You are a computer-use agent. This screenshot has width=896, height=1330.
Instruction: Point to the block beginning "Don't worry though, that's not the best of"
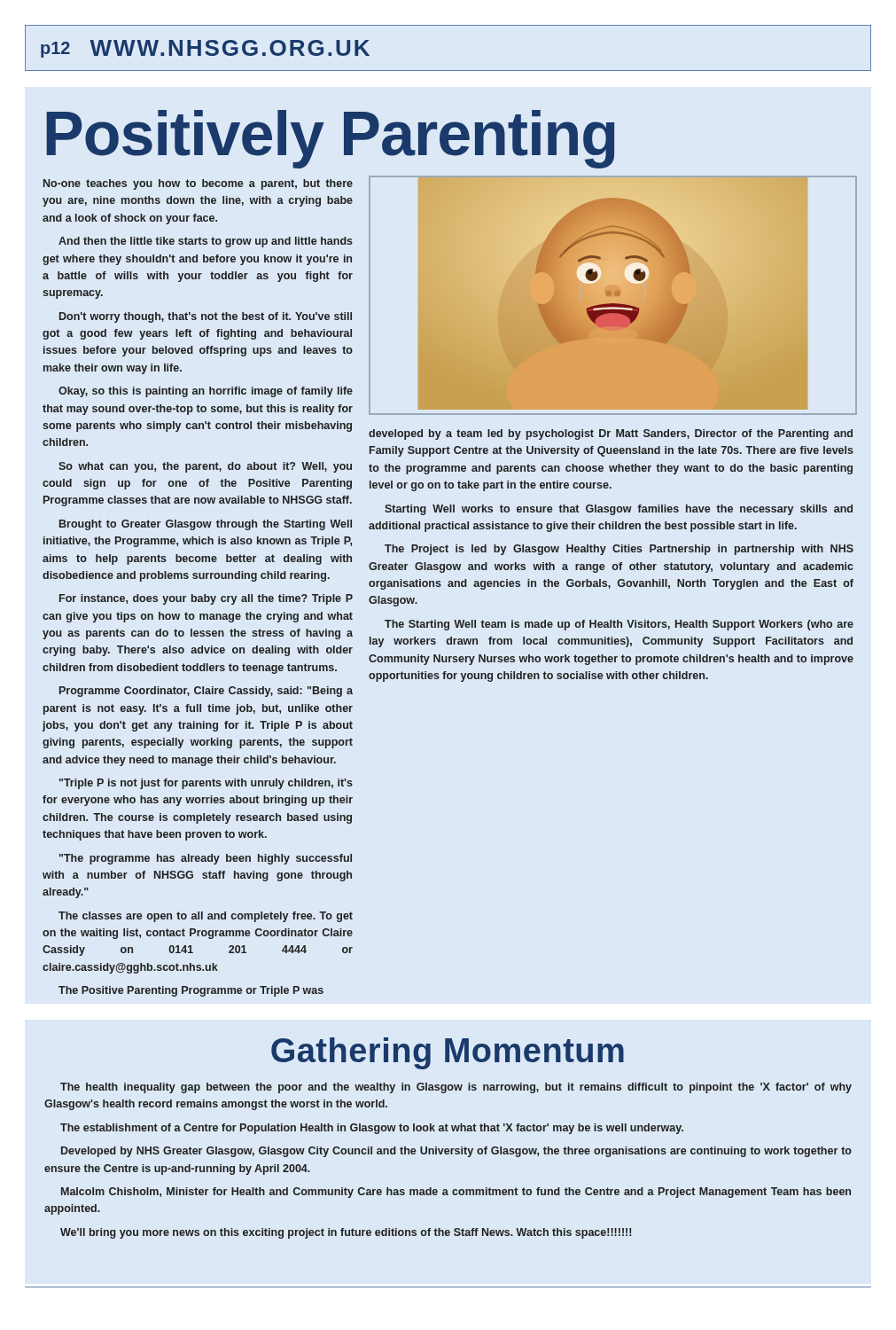198,342
